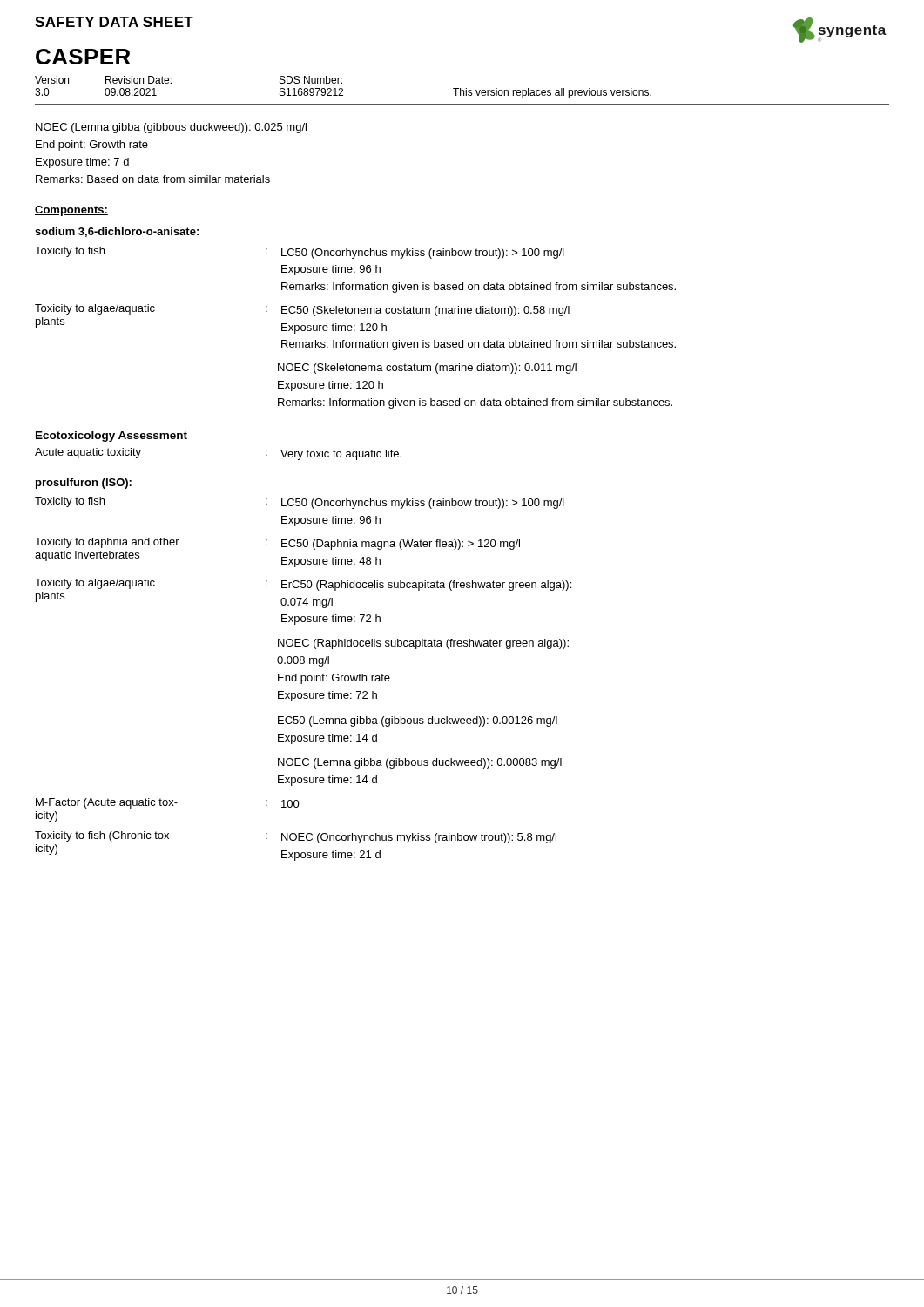
Task: Select the text block with the text "Toxicity to algae/aquaticplants : ErC50 (Raphidocelis subcapitata"
Action: pyautogui.click(x=303, y=602)
